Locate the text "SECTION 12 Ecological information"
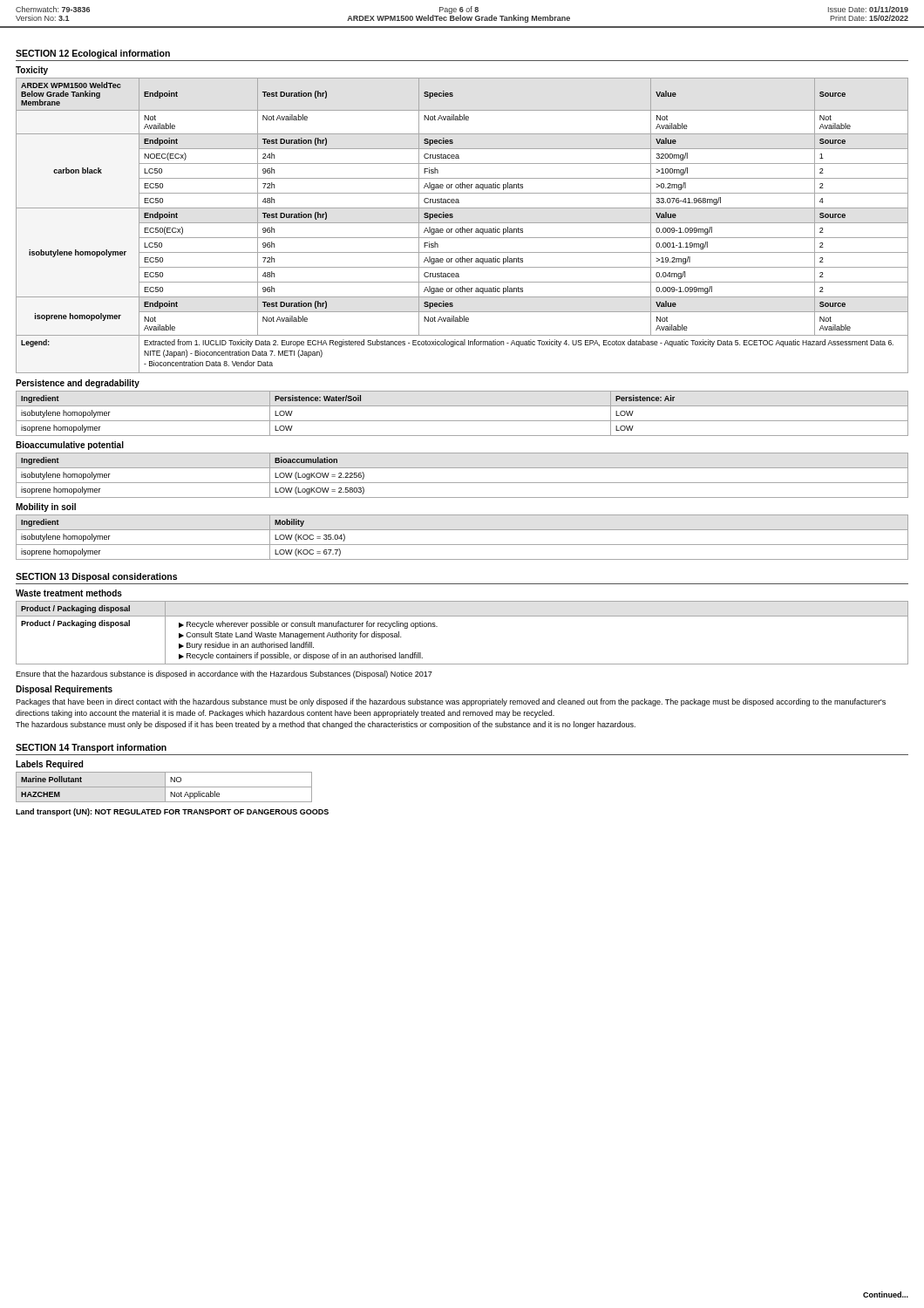The height and width of the screenshot is (1308, 924). tap(93, 53)
